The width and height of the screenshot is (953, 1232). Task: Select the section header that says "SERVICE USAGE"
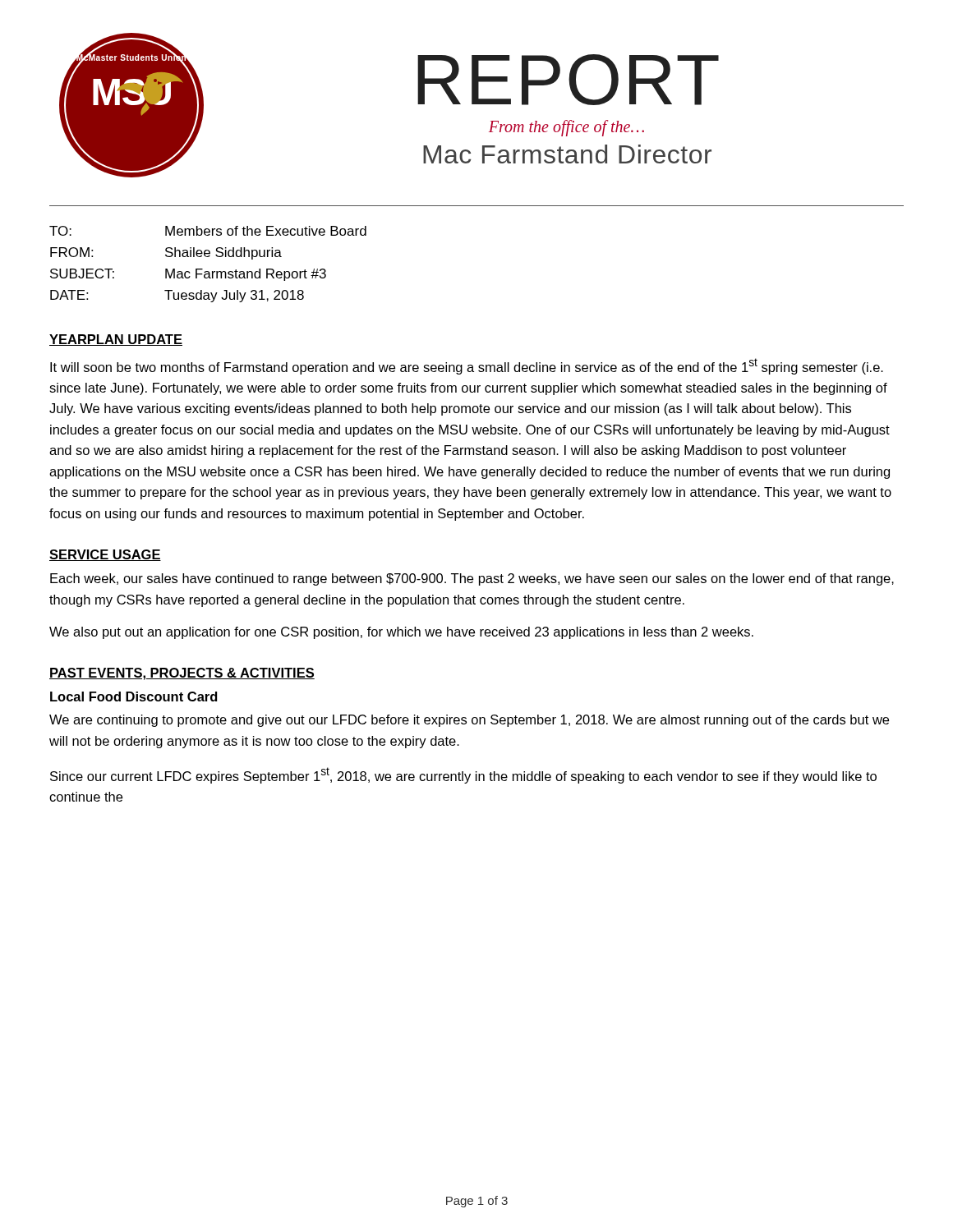click(x=105, y=554)
